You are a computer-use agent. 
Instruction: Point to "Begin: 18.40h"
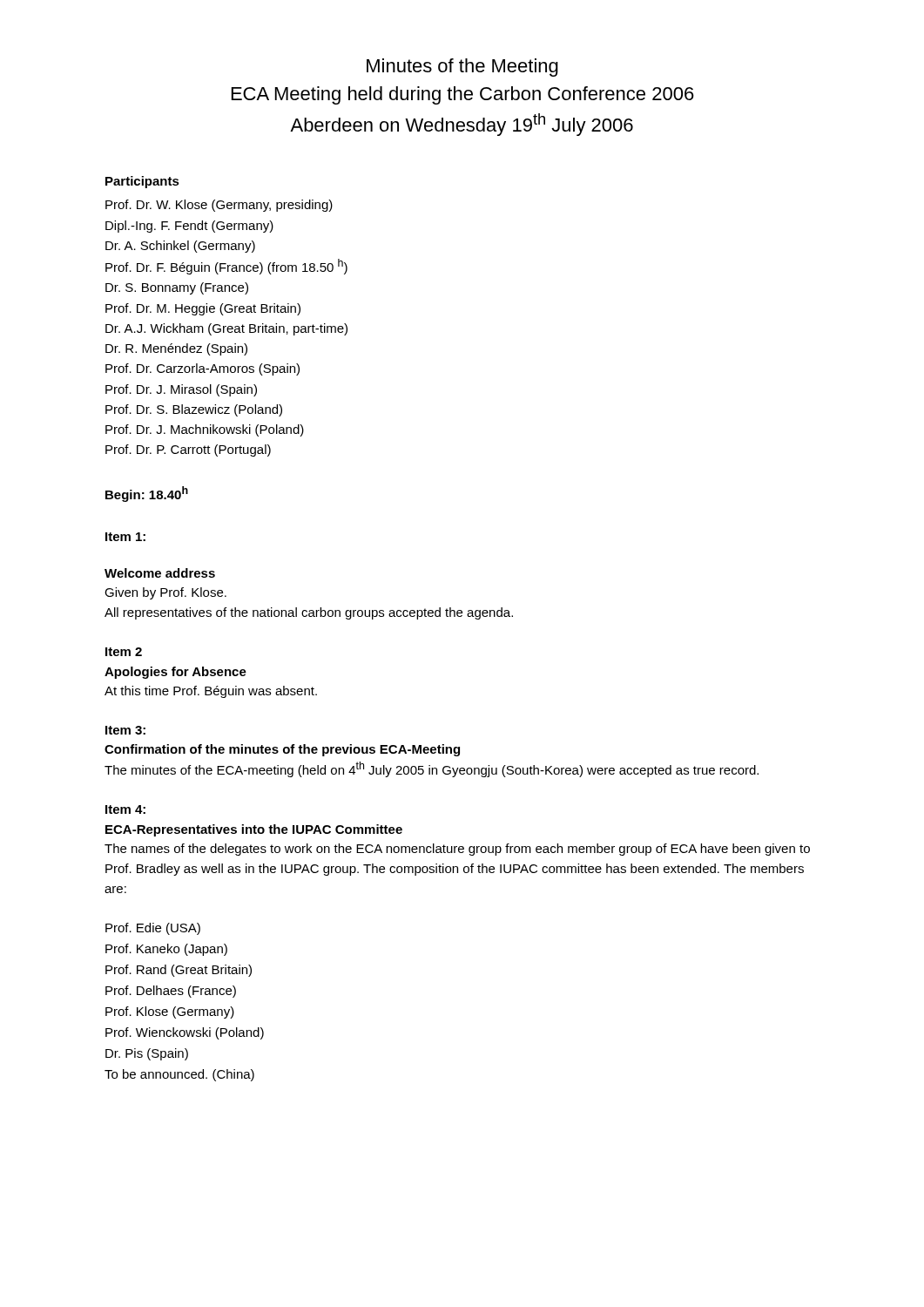147,494
